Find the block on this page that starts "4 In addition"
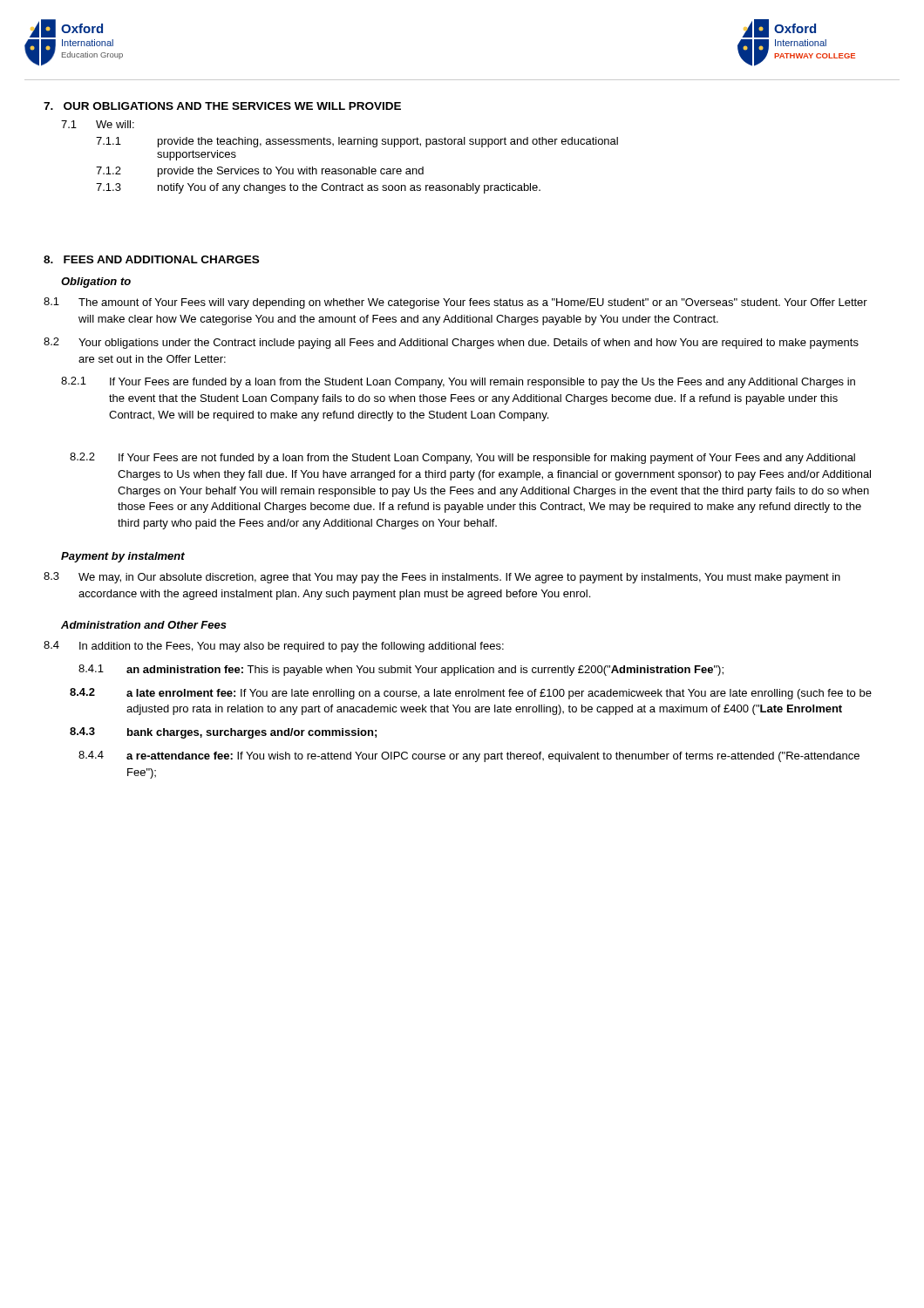 (274, 646)
